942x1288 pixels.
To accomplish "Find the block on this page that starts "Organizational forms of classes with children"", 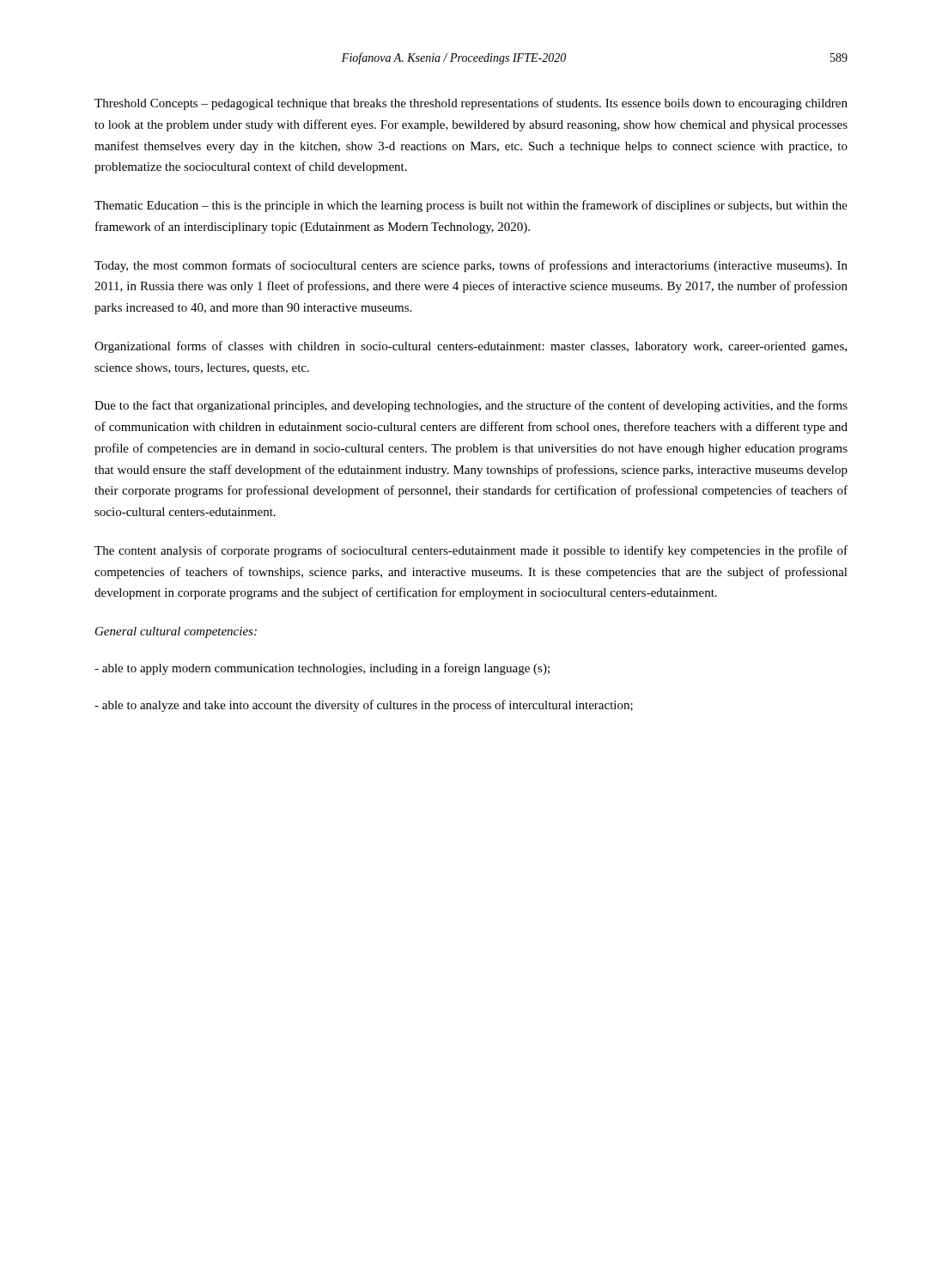I will (471, 356).
